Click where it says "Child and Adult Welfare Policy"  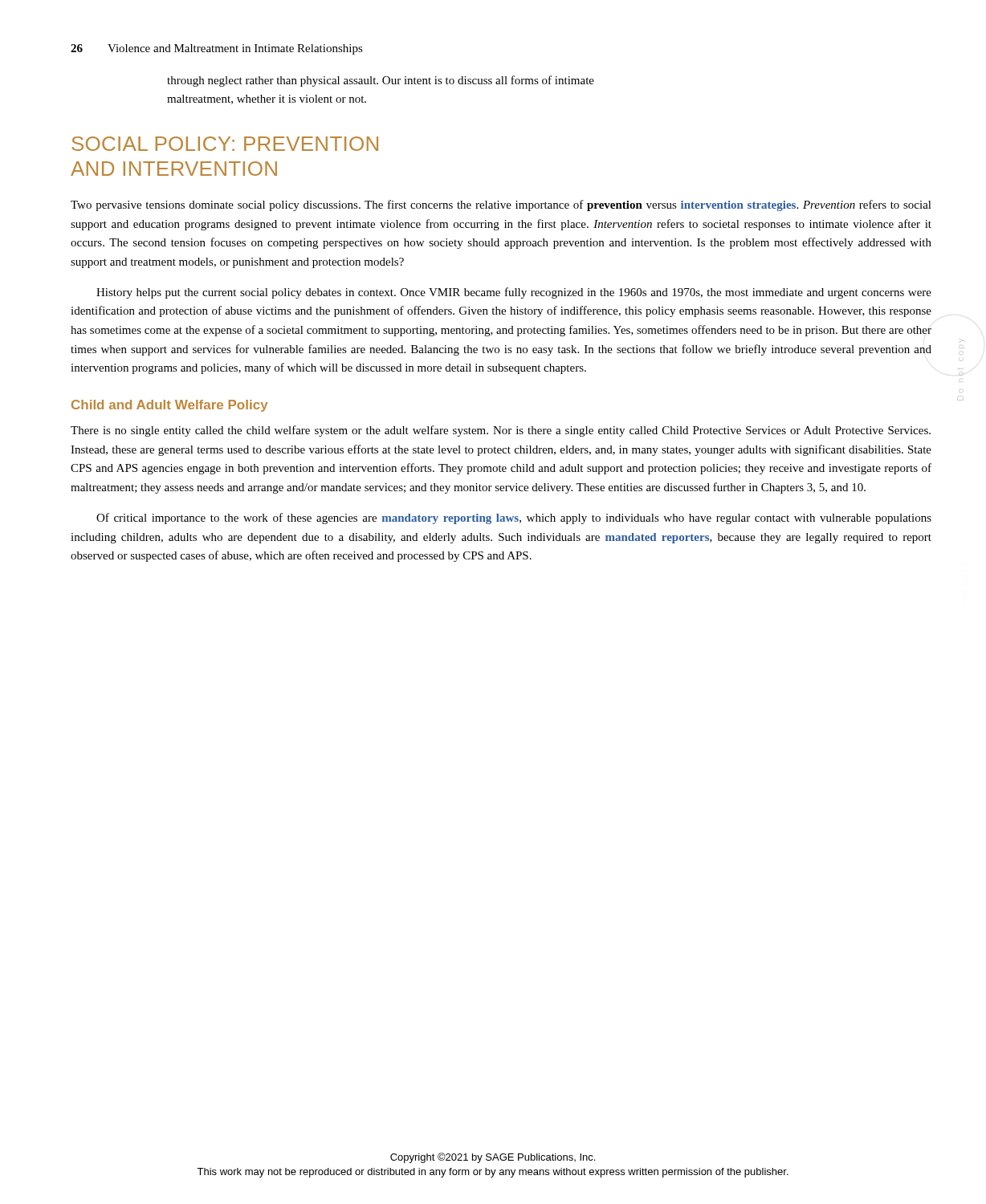(169, 405)
